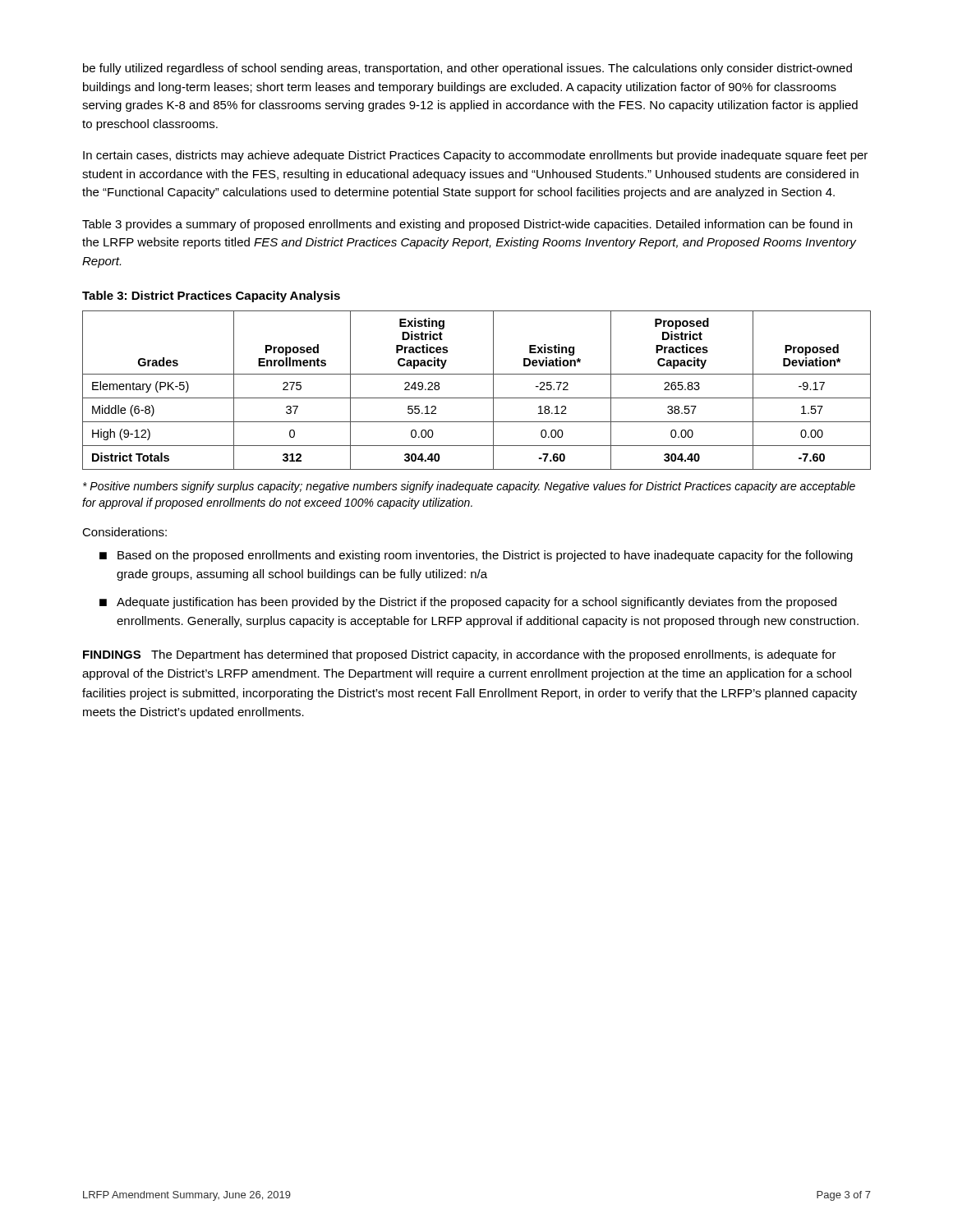Click on the element starting "be fully utilized regardless of school sending"
This screenshot has width=953, height=1232.
(470, 95)
